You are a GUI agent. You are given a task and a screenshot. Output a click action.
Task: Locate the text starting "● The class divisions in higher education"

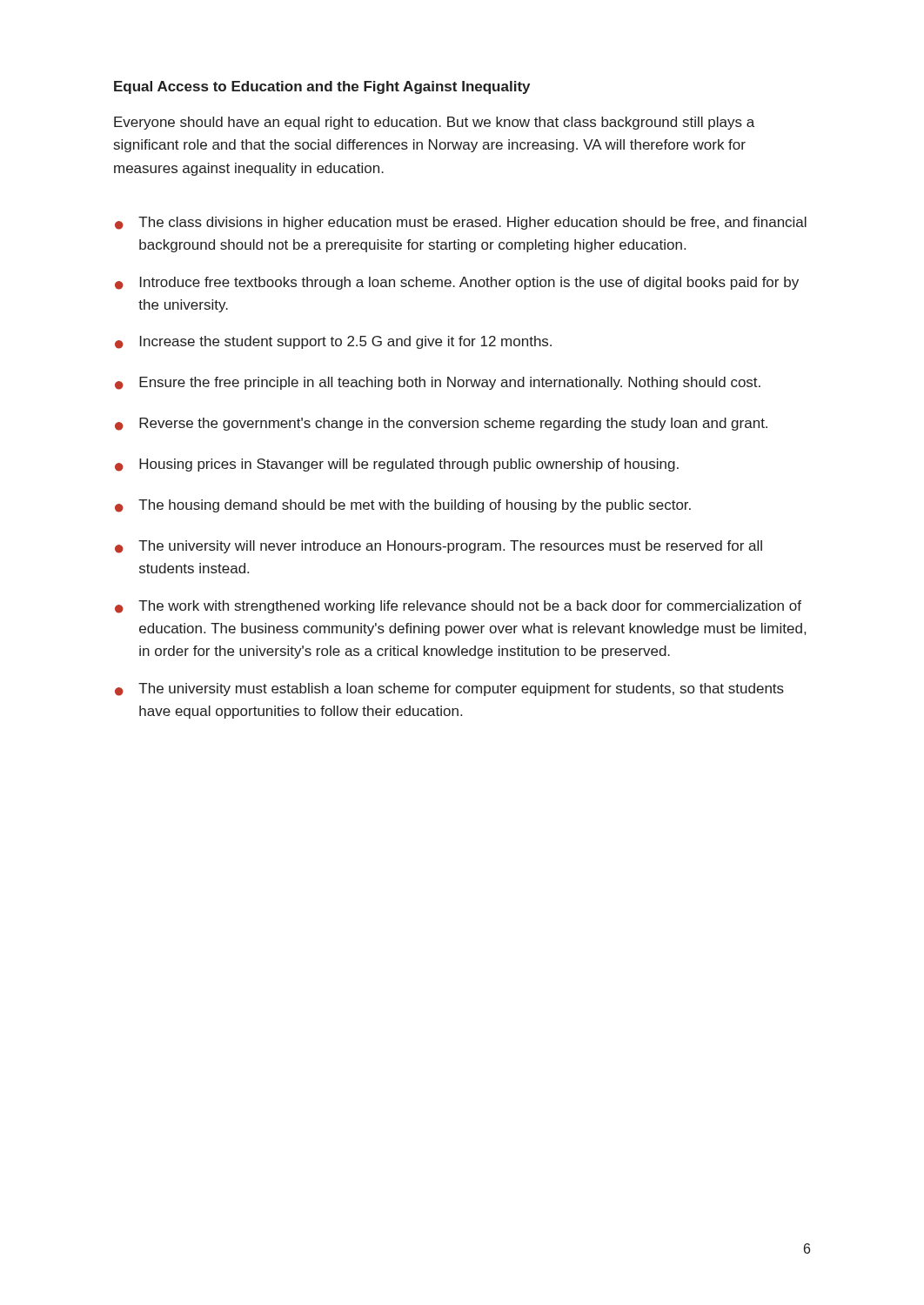[x=462, y=234]
